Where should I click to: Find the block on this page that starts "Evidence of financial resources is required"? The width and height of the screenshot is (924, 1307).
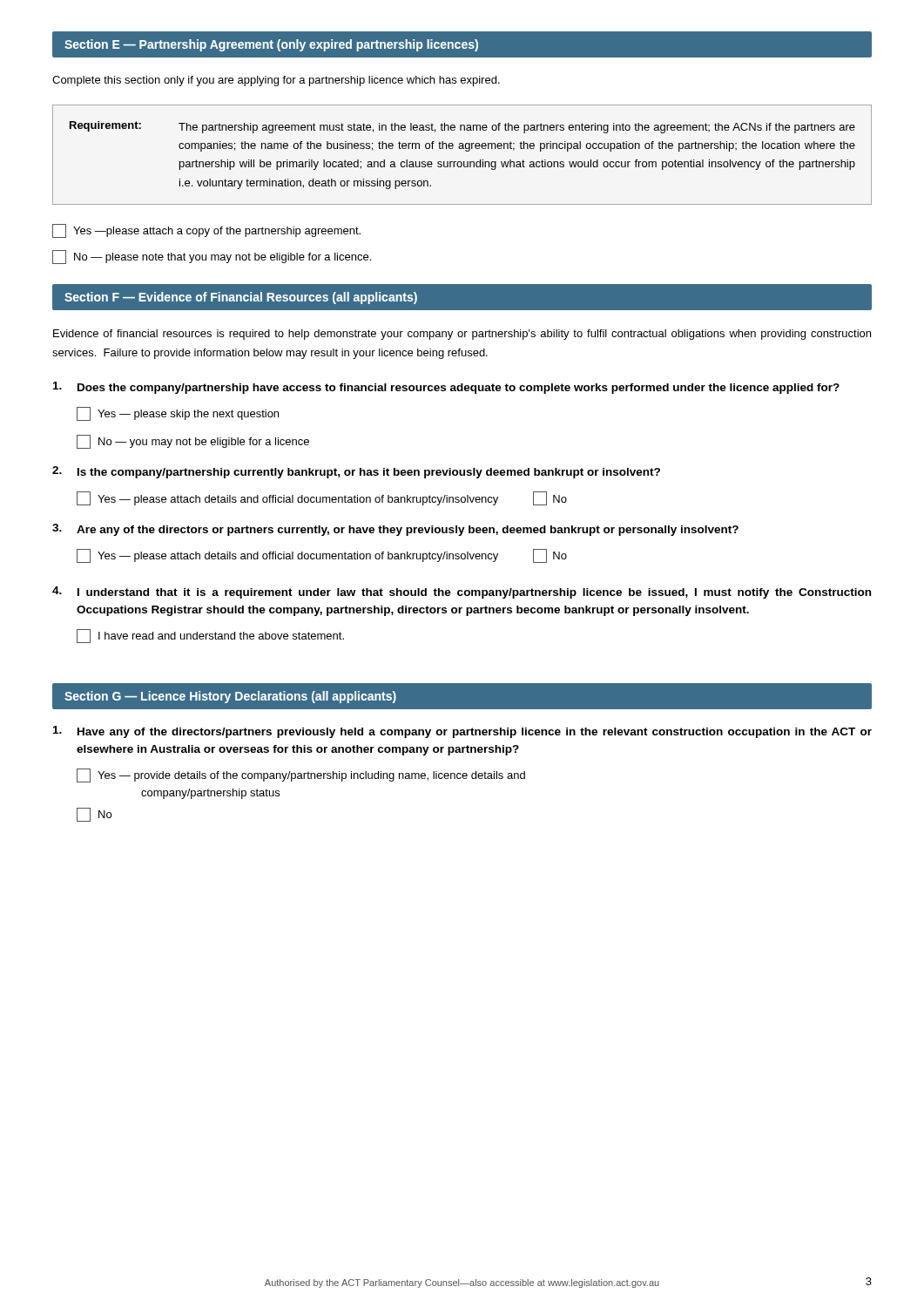coord(462,343)
